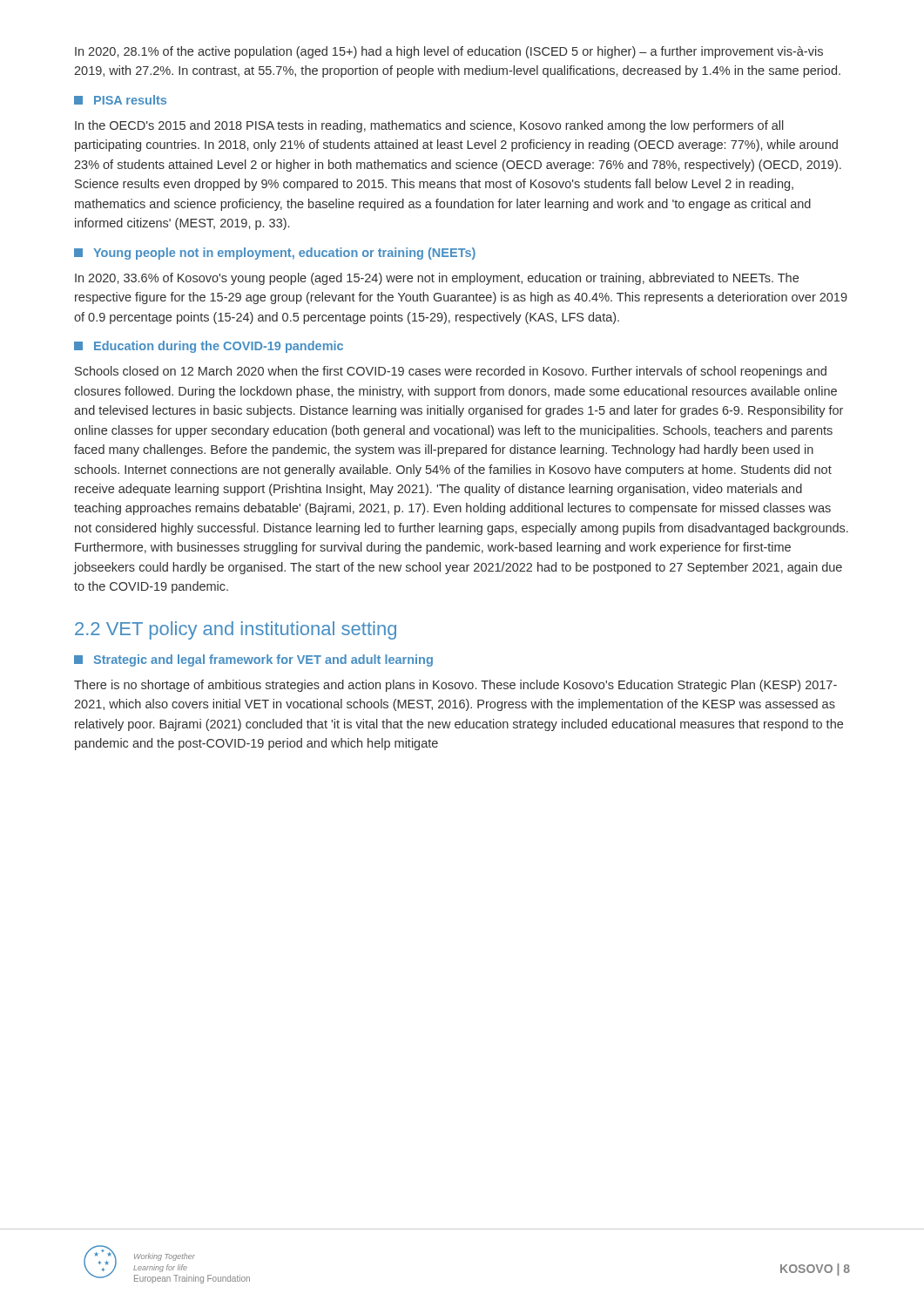
Task: Click on the element starting "In 2020, 28.1% of the active population"
Action: [x=462, y=61]
